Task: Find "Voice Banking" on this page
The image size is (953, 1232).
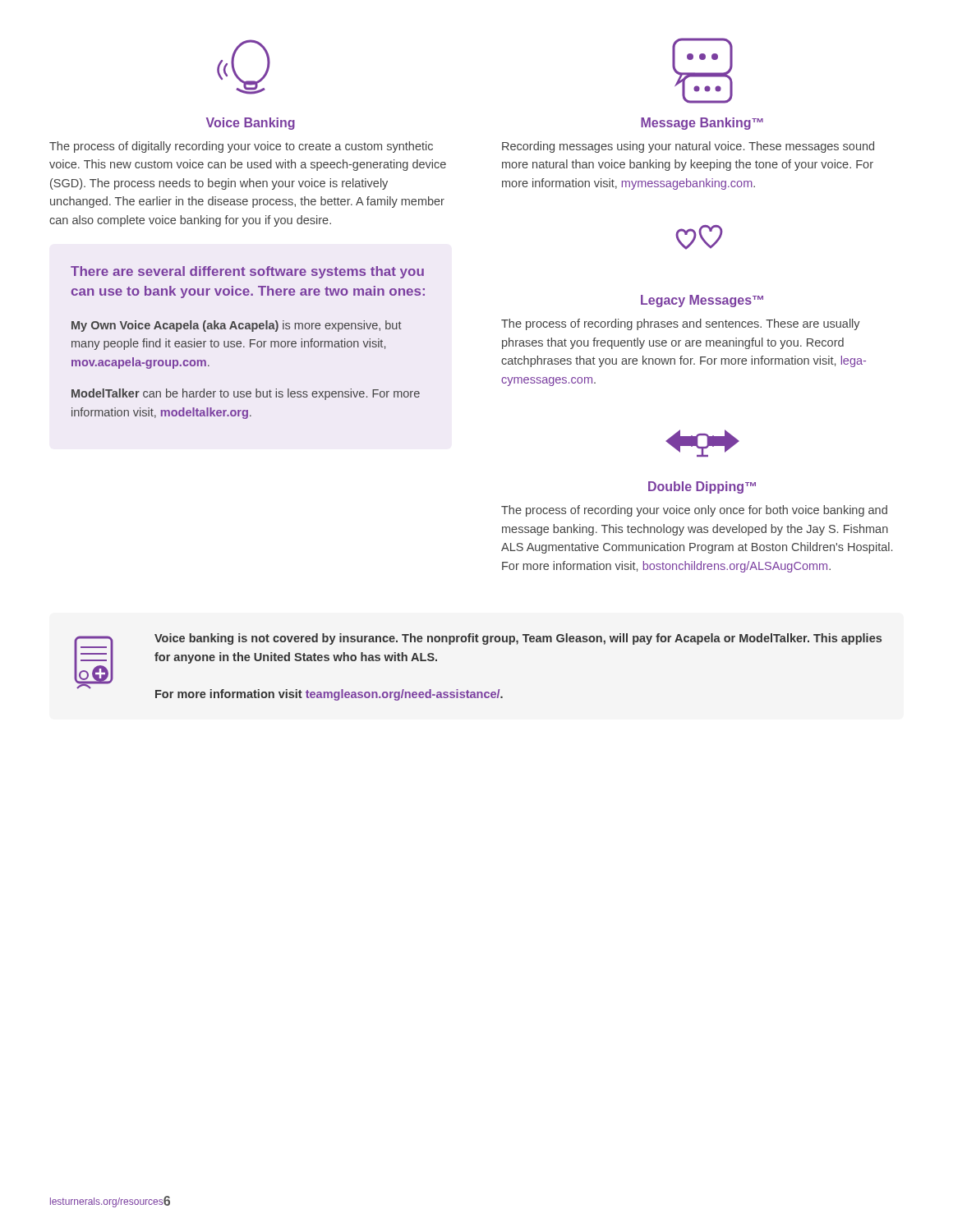Action: tap(251, 123)
